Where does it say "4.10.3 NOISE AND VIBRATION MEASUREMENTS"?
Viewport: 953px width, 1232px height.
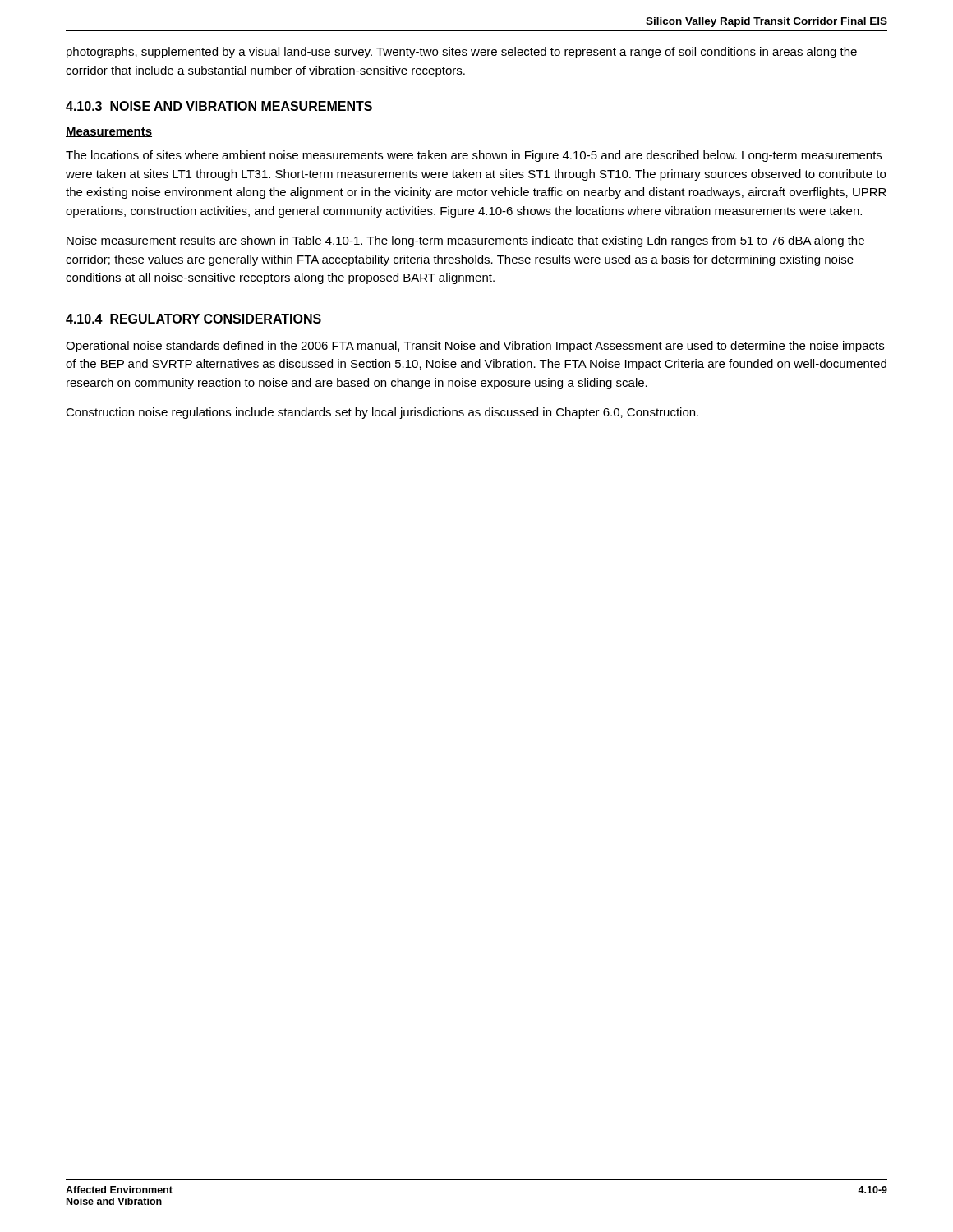[219, 106]
